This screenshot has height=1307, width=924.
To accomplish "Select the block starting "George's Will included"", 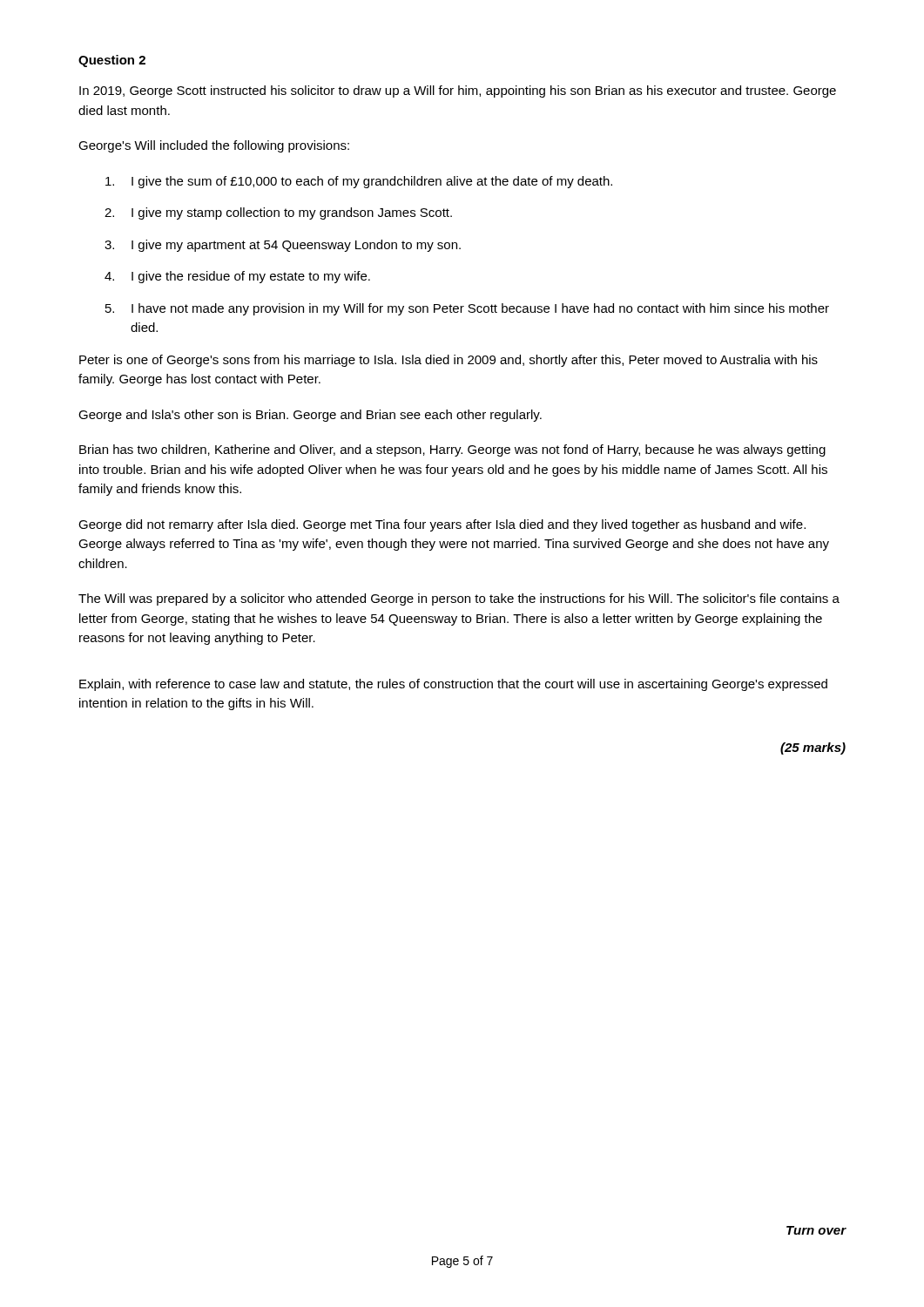I will (x=214, y=145).
